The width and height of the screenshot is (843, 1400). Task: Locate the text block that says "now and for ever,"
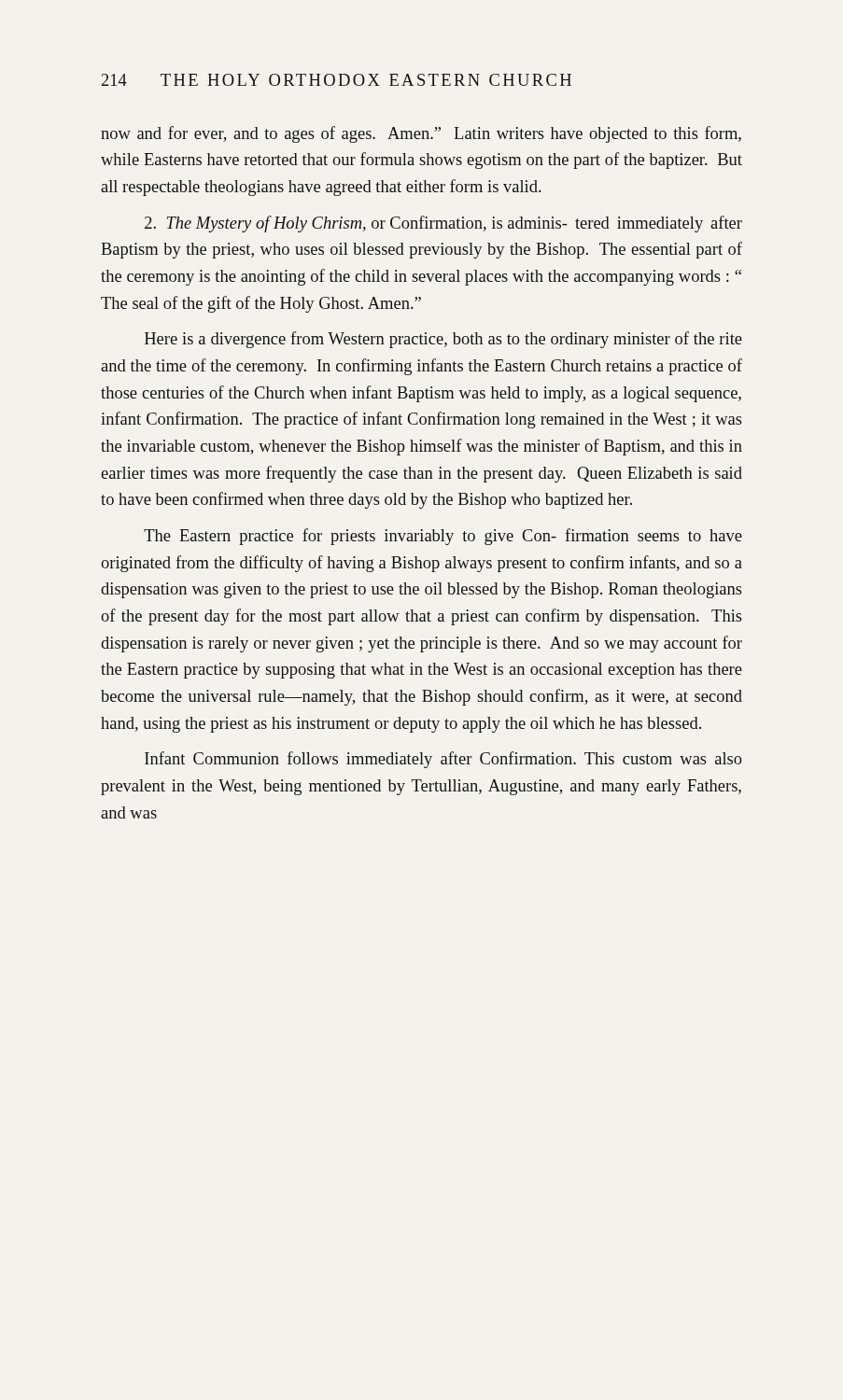[x=422, y=160]
